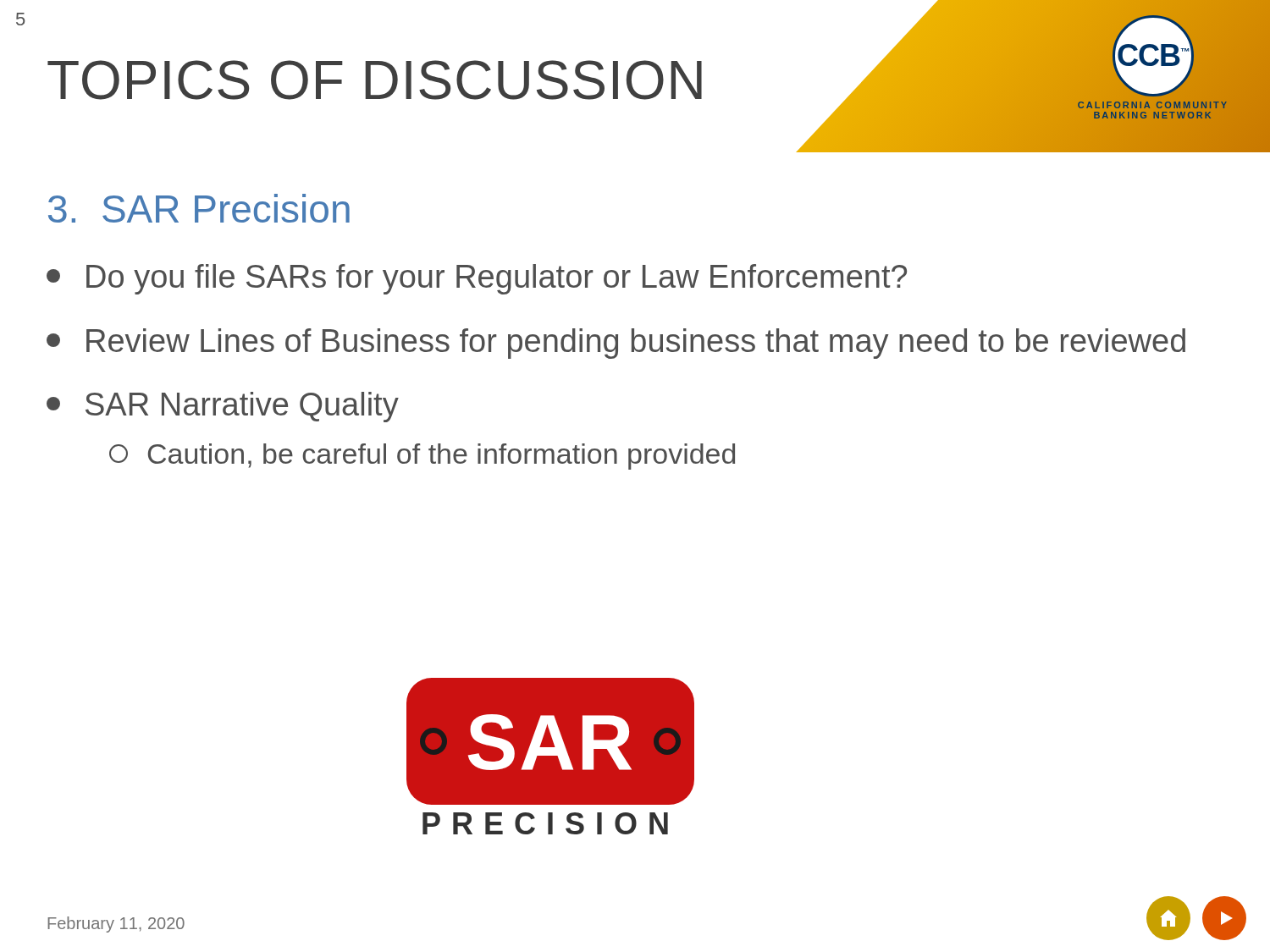Select the text starting "Do you file SARs for your Regulator or"
Image resolution: width=1270 pixels, height=952 pixels.
point(635,277)
